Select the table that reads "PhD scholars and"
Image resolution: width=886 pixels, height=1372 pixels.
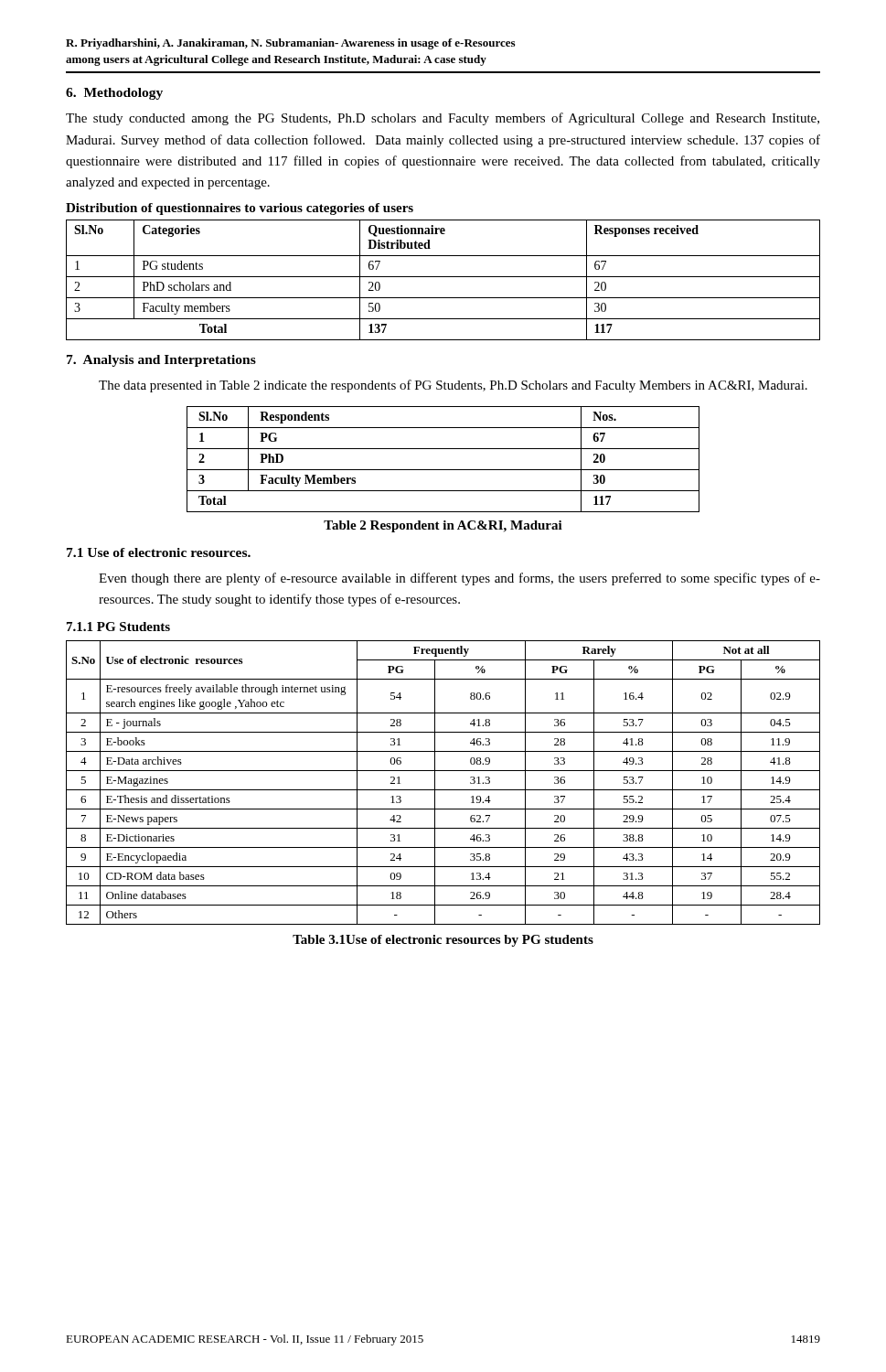[x=443, y=280]
